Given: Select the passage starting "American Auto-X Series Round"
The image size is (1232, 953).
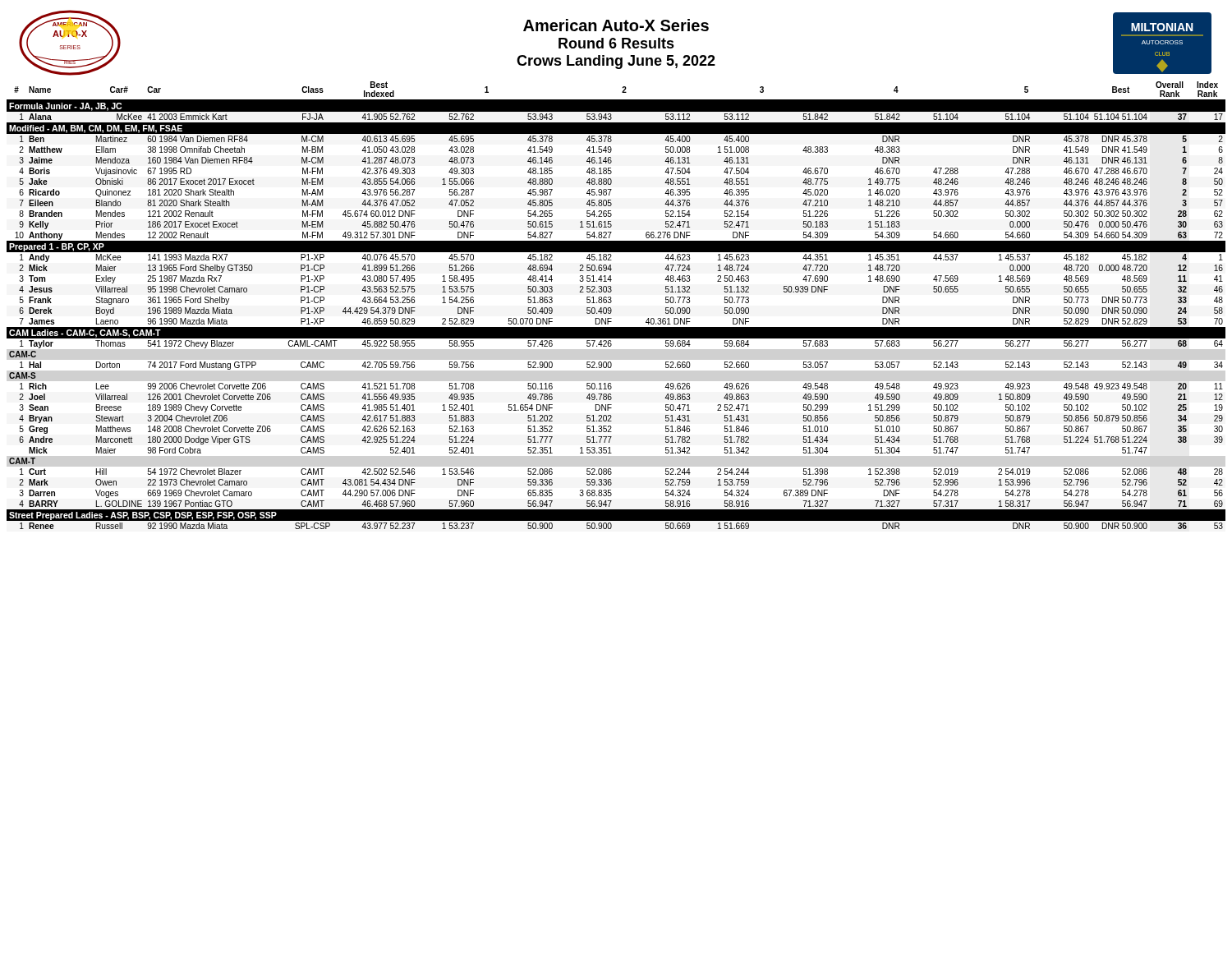Looking at the screenshot, I should click(x=616, y=43).
